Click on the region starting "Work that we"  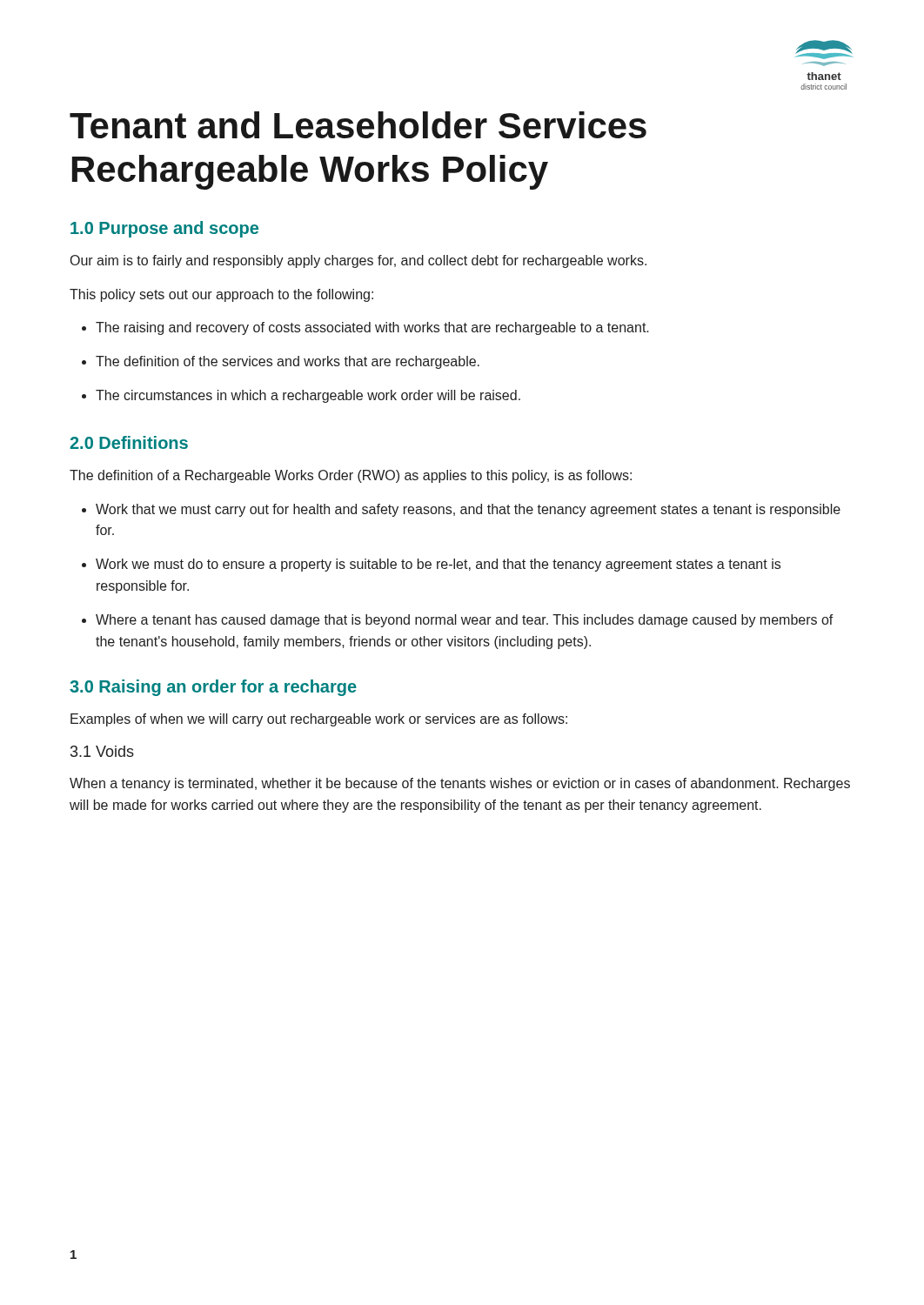click(x=462, y=521)
